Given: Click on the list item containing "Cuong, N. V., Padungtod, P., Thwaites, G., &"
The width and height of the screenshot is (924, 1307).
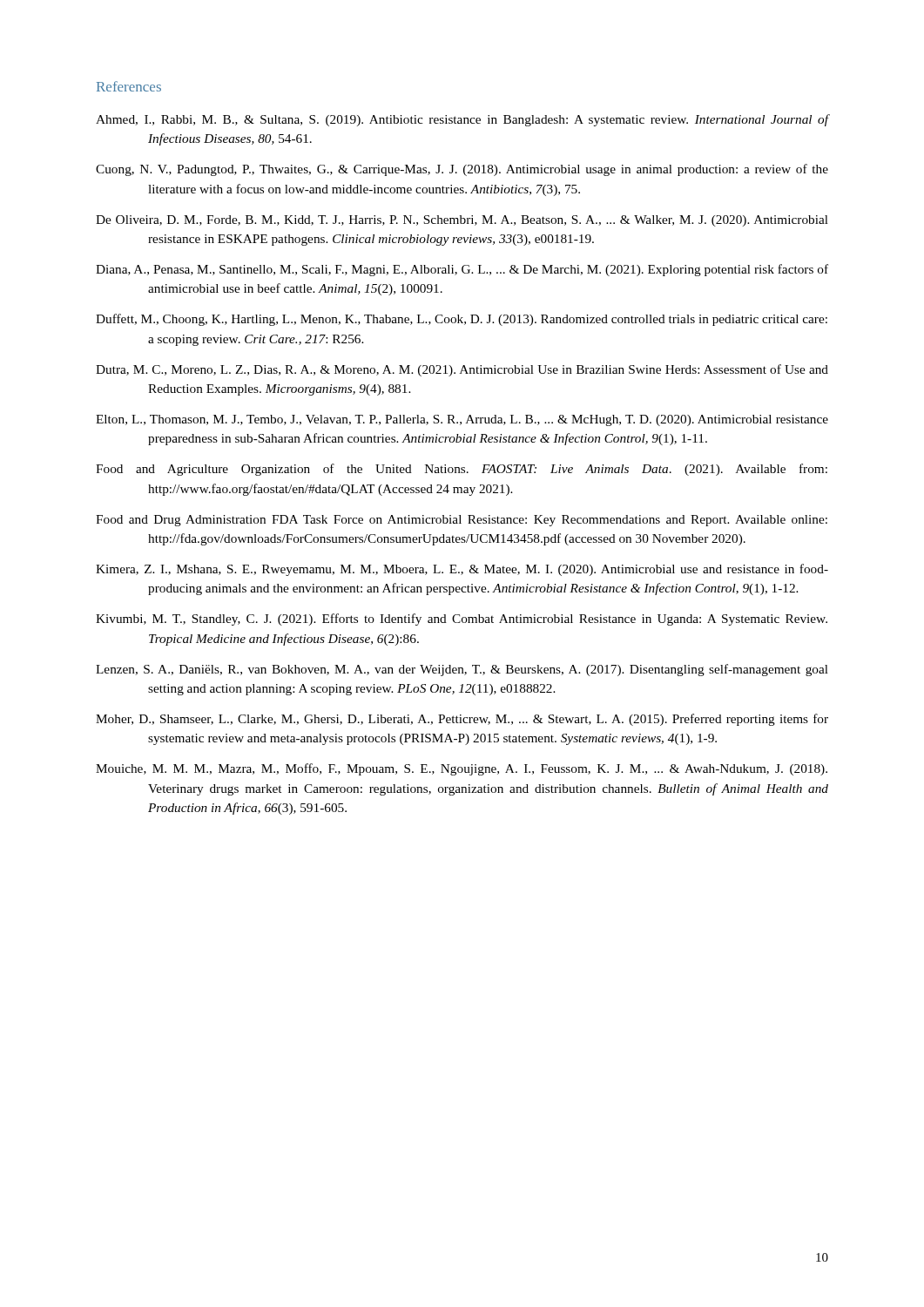Looking at the screenshot, I should click(x=462, y=179).
